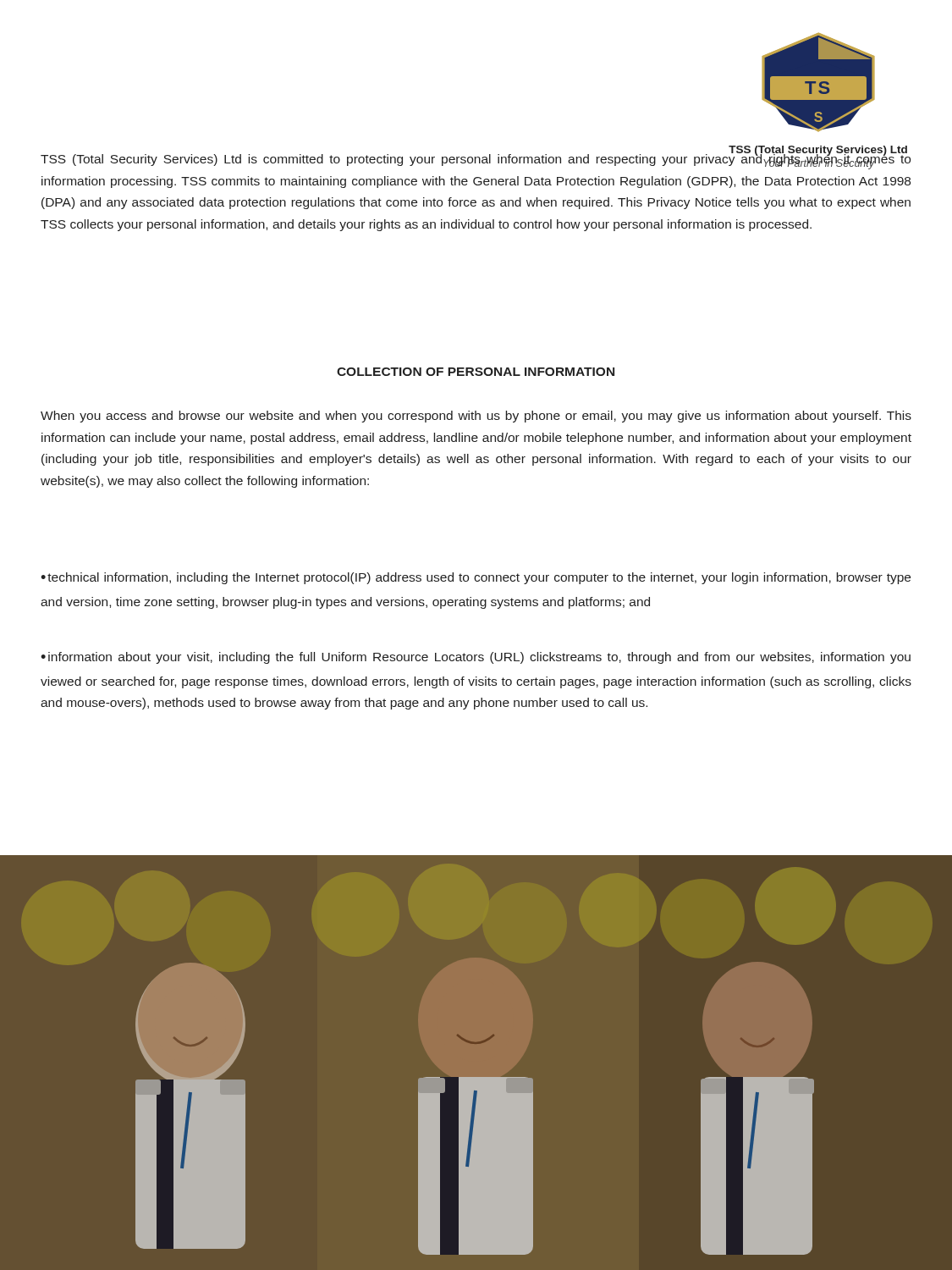
Task: Locate the text block containing "When you access and browse our"
Action: pyautogui.click(x=476, y=448)
